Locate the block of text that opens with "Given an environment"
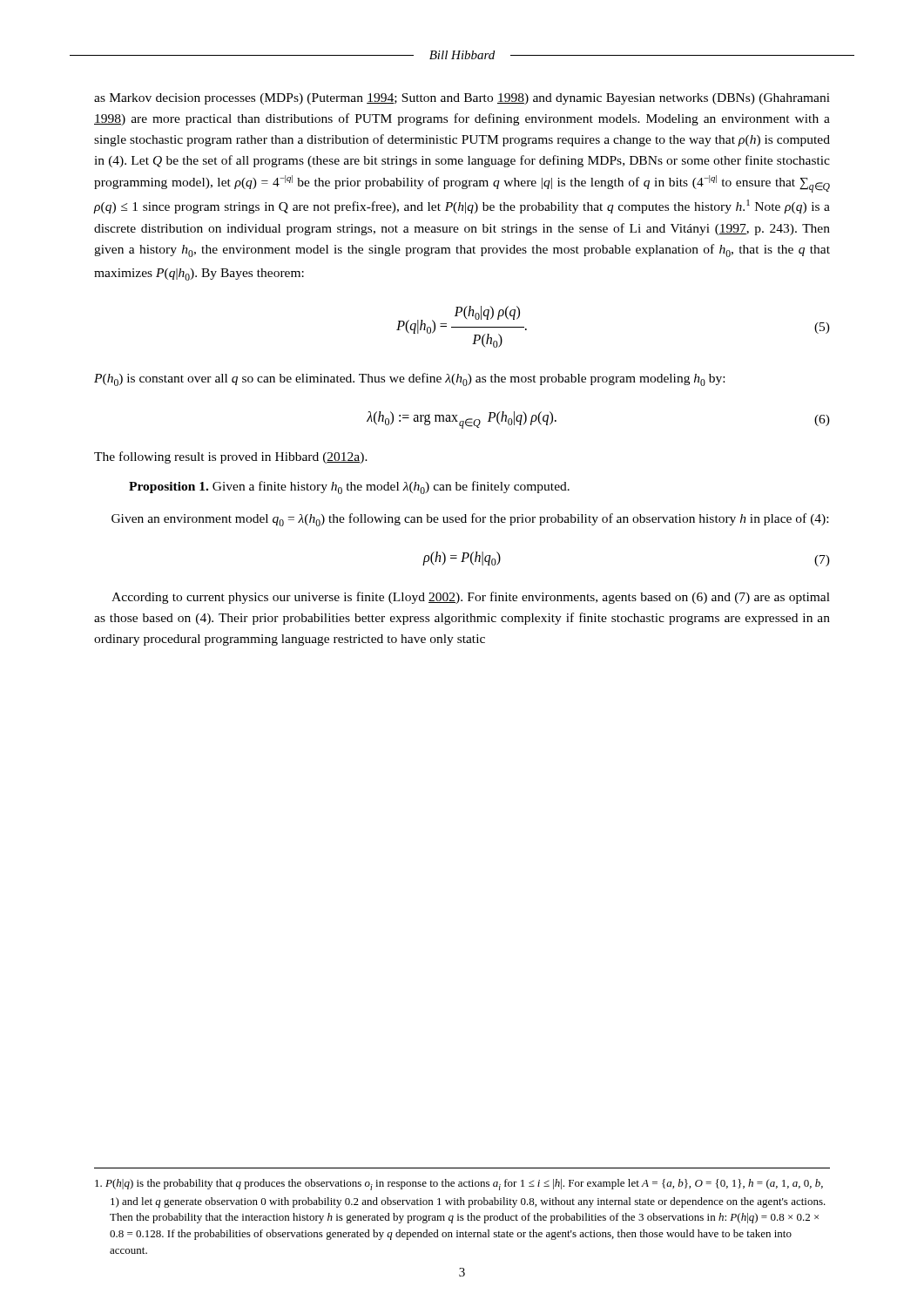 pyautogui.click(x=462, y=520)
